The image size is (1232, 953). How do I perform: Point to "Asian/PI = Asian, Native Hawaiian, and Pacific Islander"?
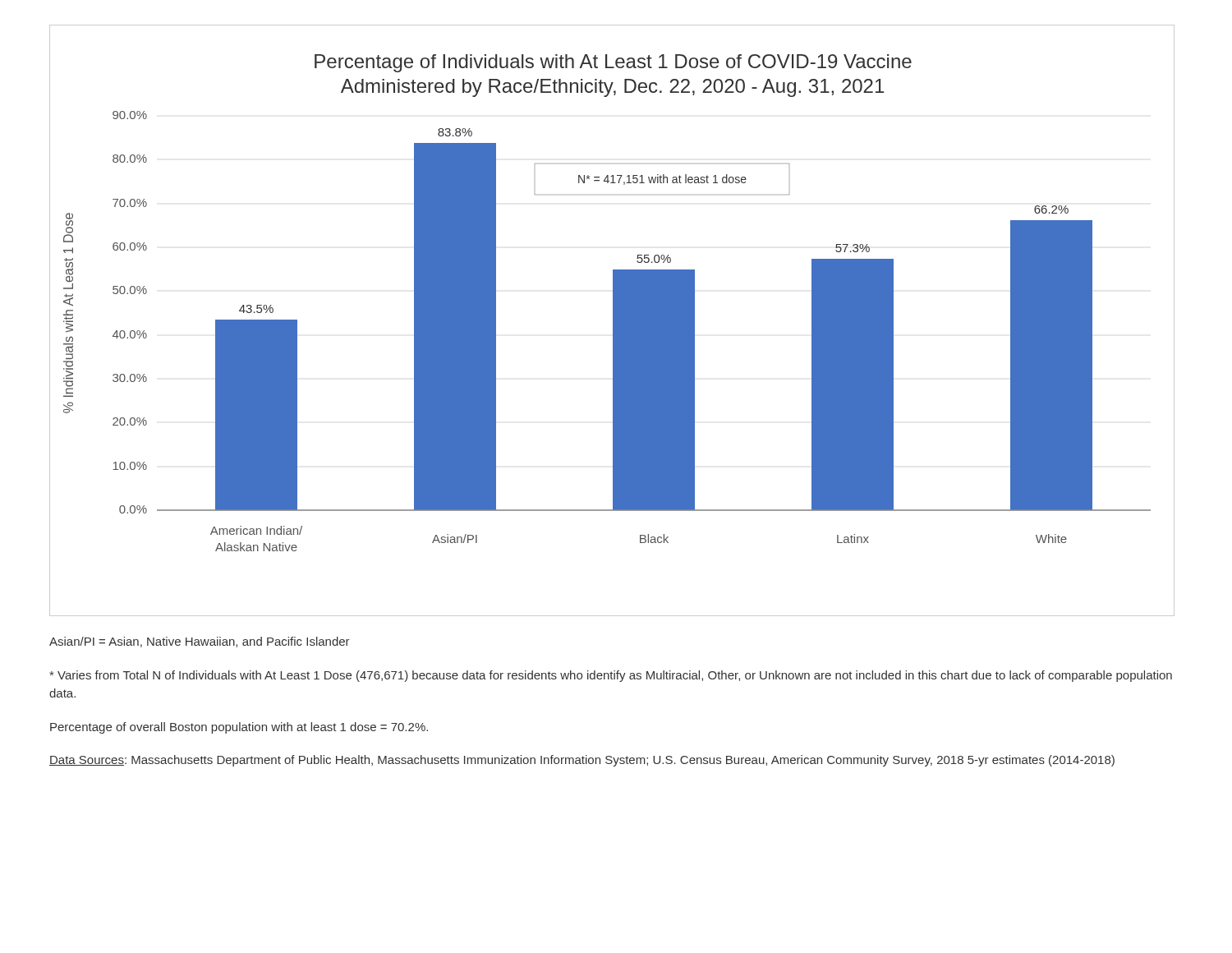pos(199,641)
